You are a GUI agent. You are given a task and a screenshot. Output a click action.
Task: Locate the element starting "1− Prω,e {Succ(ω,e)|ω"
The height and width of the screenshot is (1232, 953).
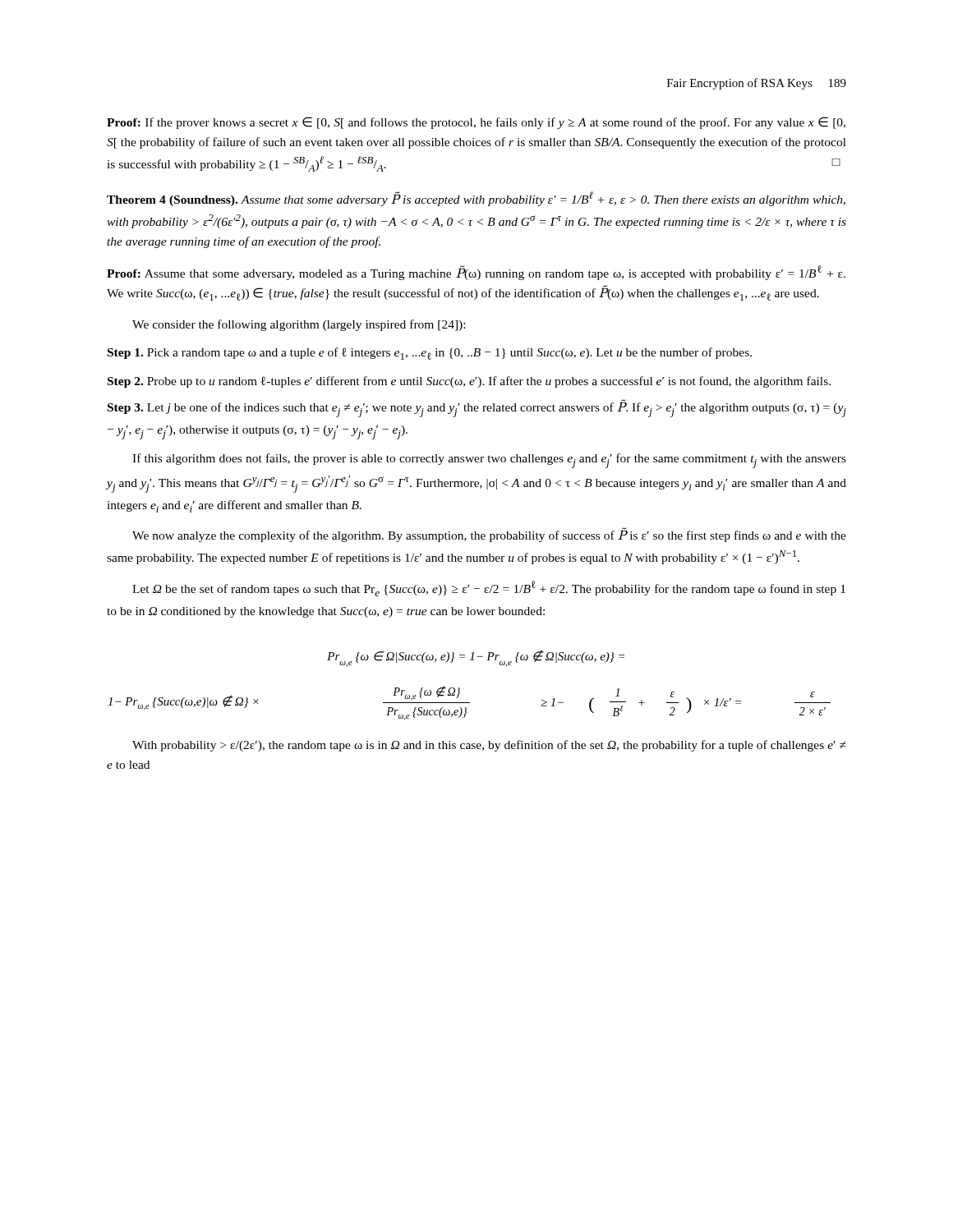[476, 703]
